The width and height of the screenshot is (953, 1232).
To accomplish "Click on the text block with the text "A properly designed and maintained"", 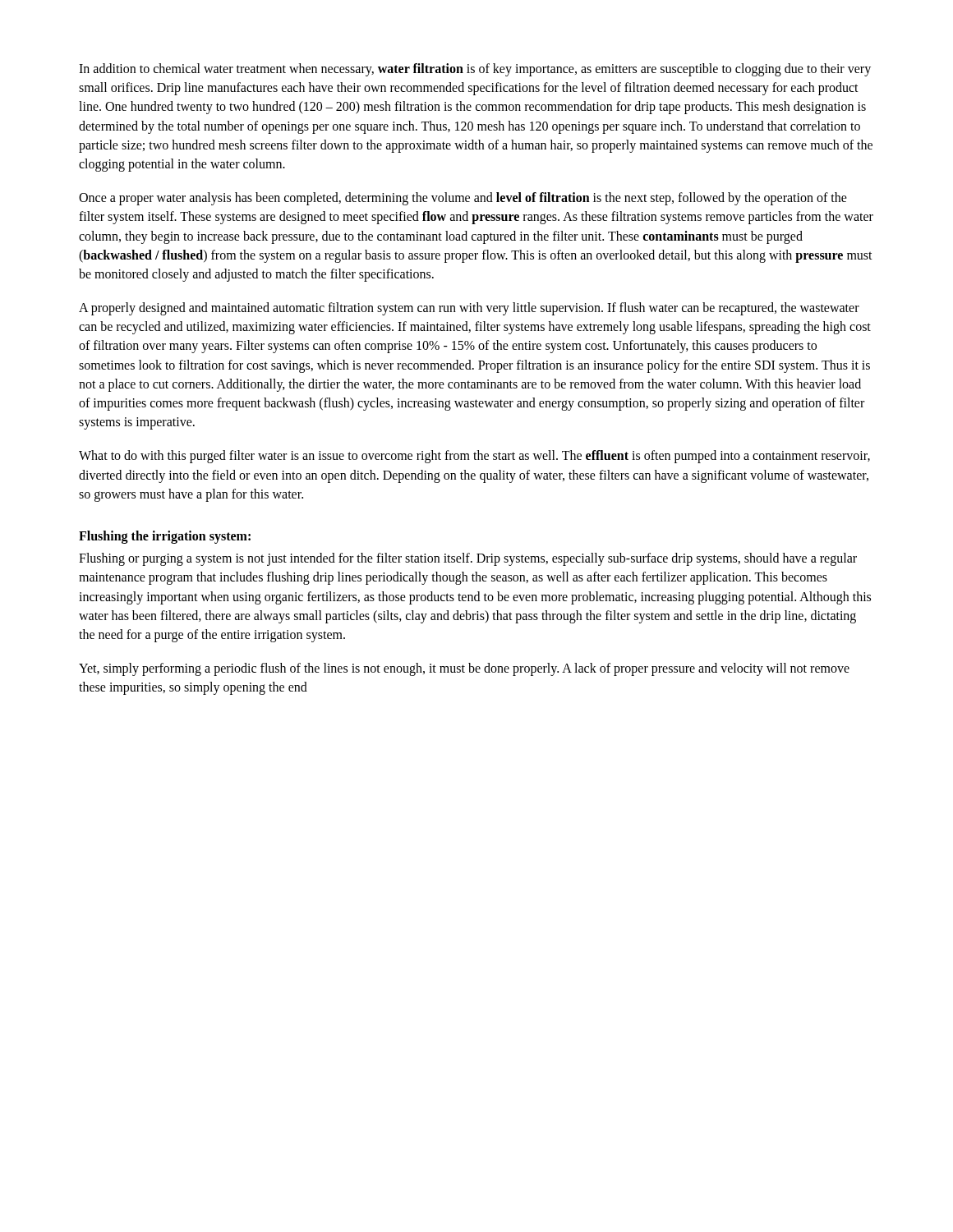I will [475, 365].
